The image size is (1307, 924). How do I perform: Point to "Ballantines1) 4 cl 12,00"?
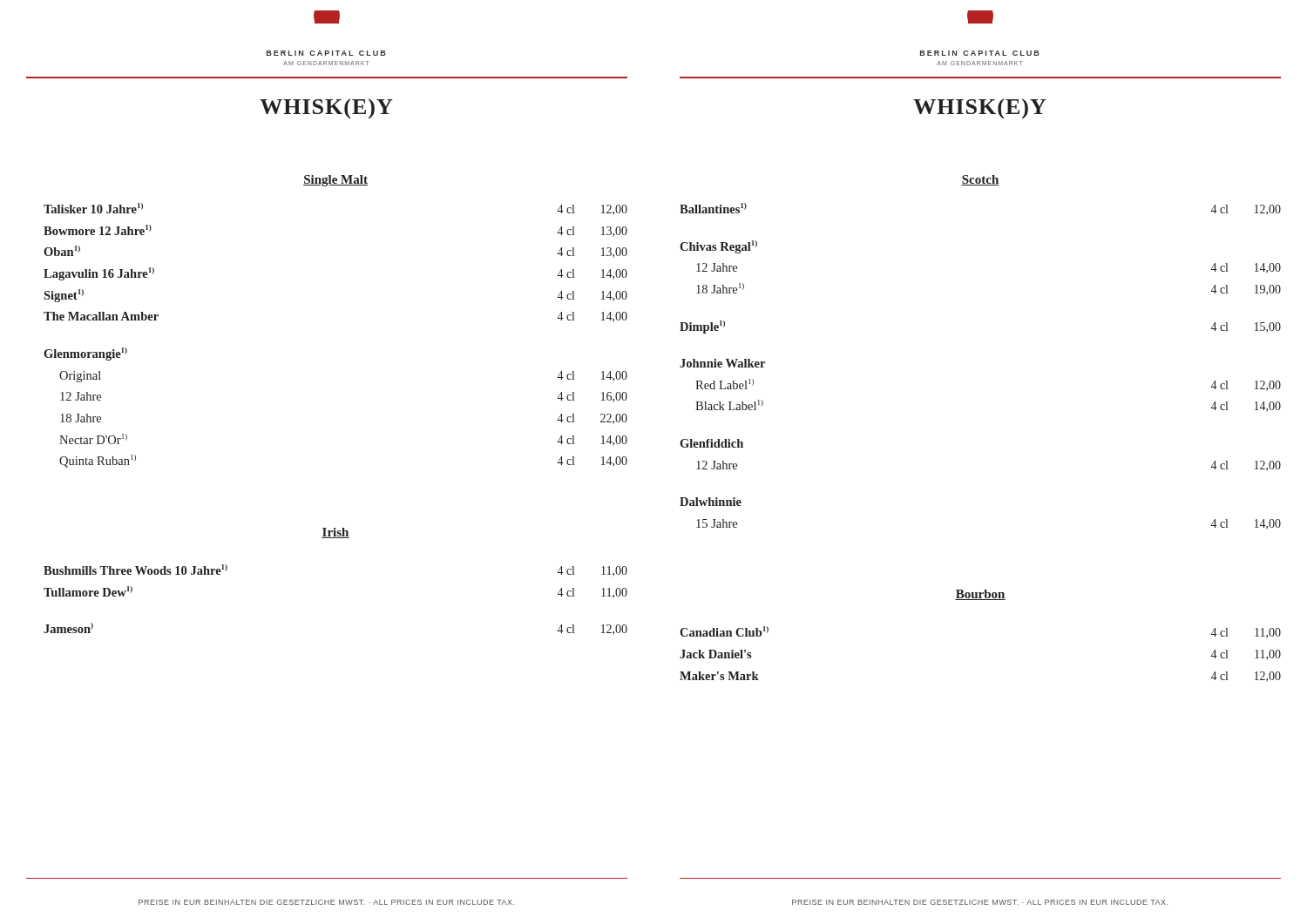716,209
